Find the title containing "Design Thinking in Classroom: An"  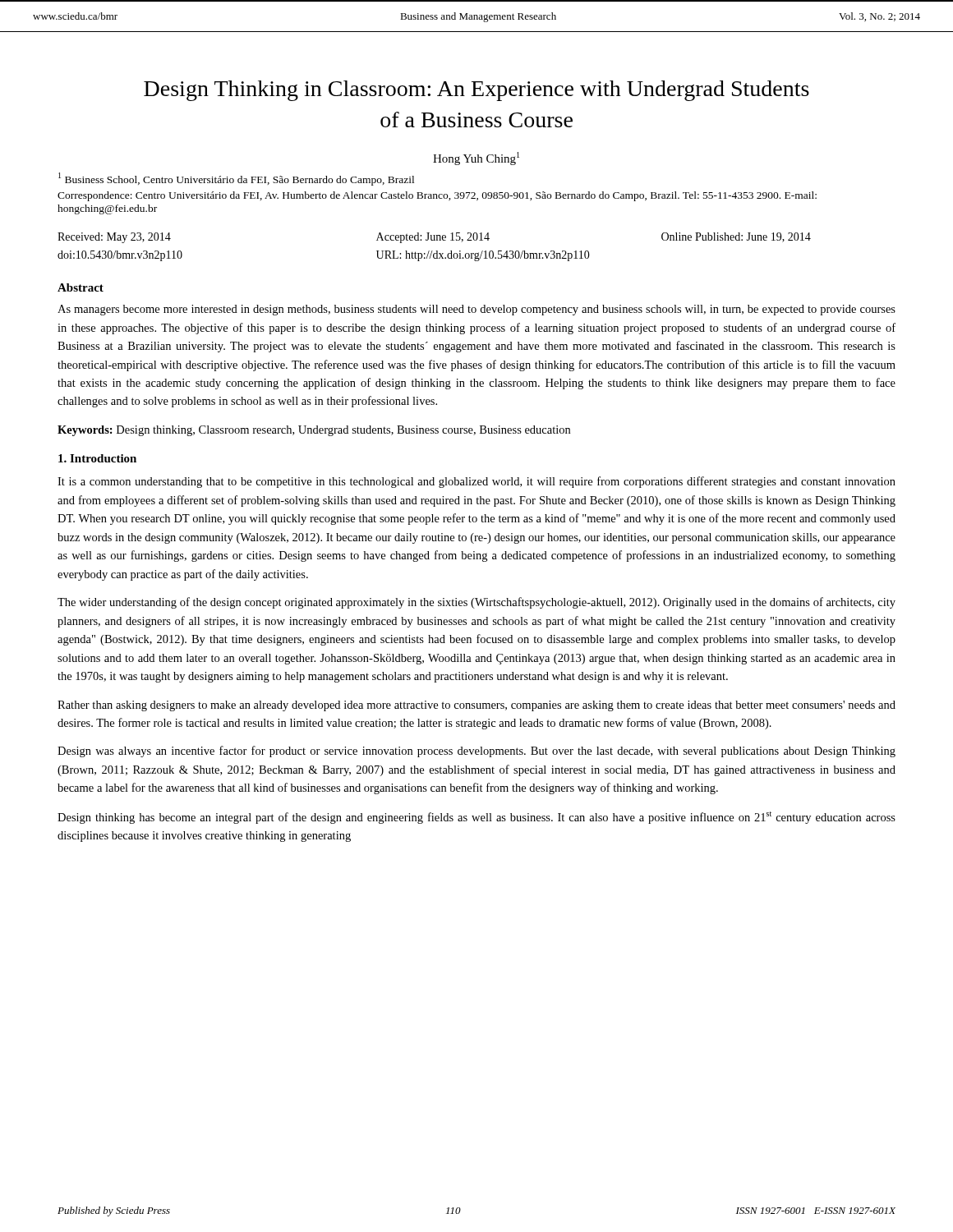tap(476, 104)
